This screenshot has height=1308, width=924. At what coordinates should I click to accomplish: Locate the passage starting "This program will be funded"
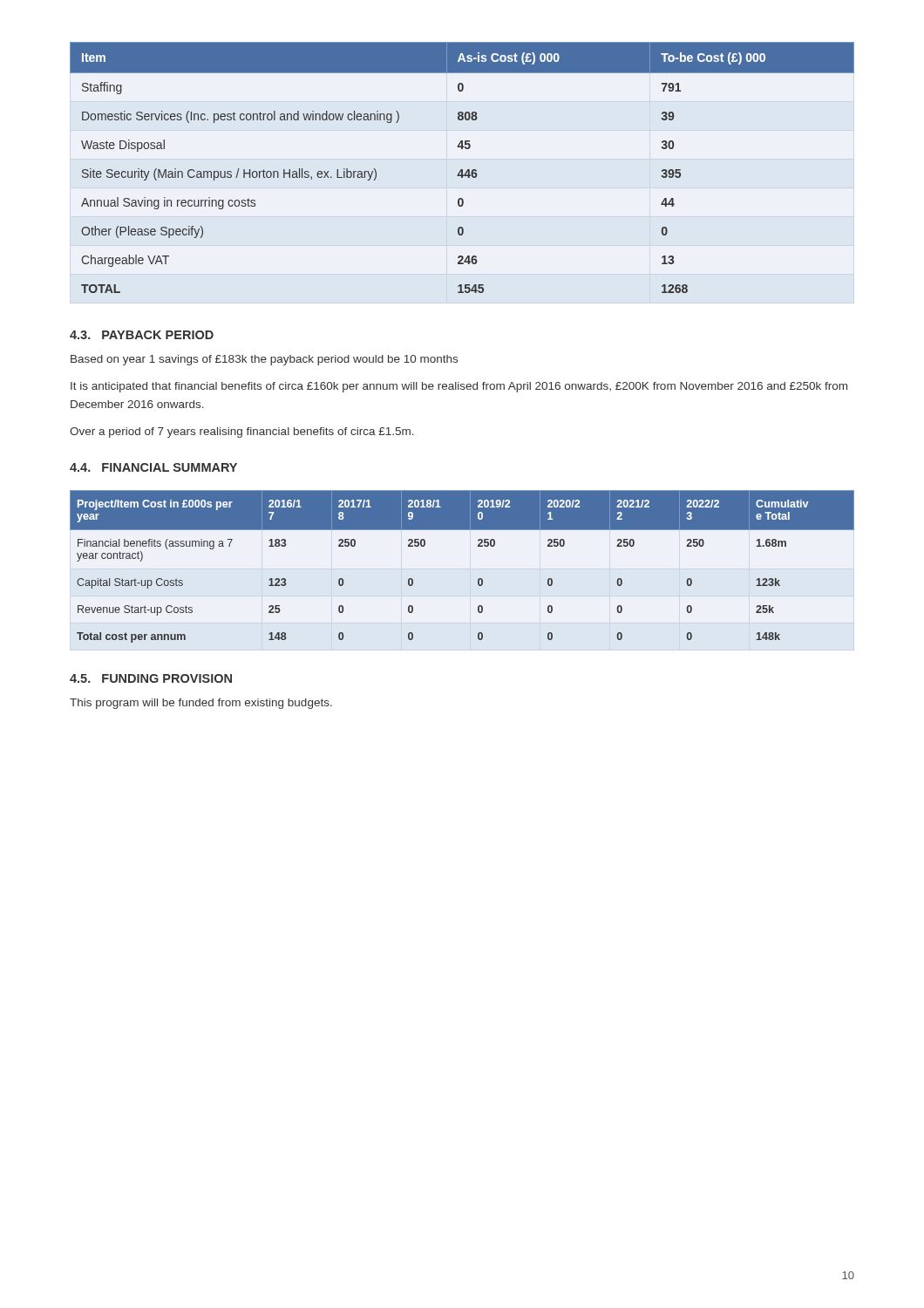(201, 702)
